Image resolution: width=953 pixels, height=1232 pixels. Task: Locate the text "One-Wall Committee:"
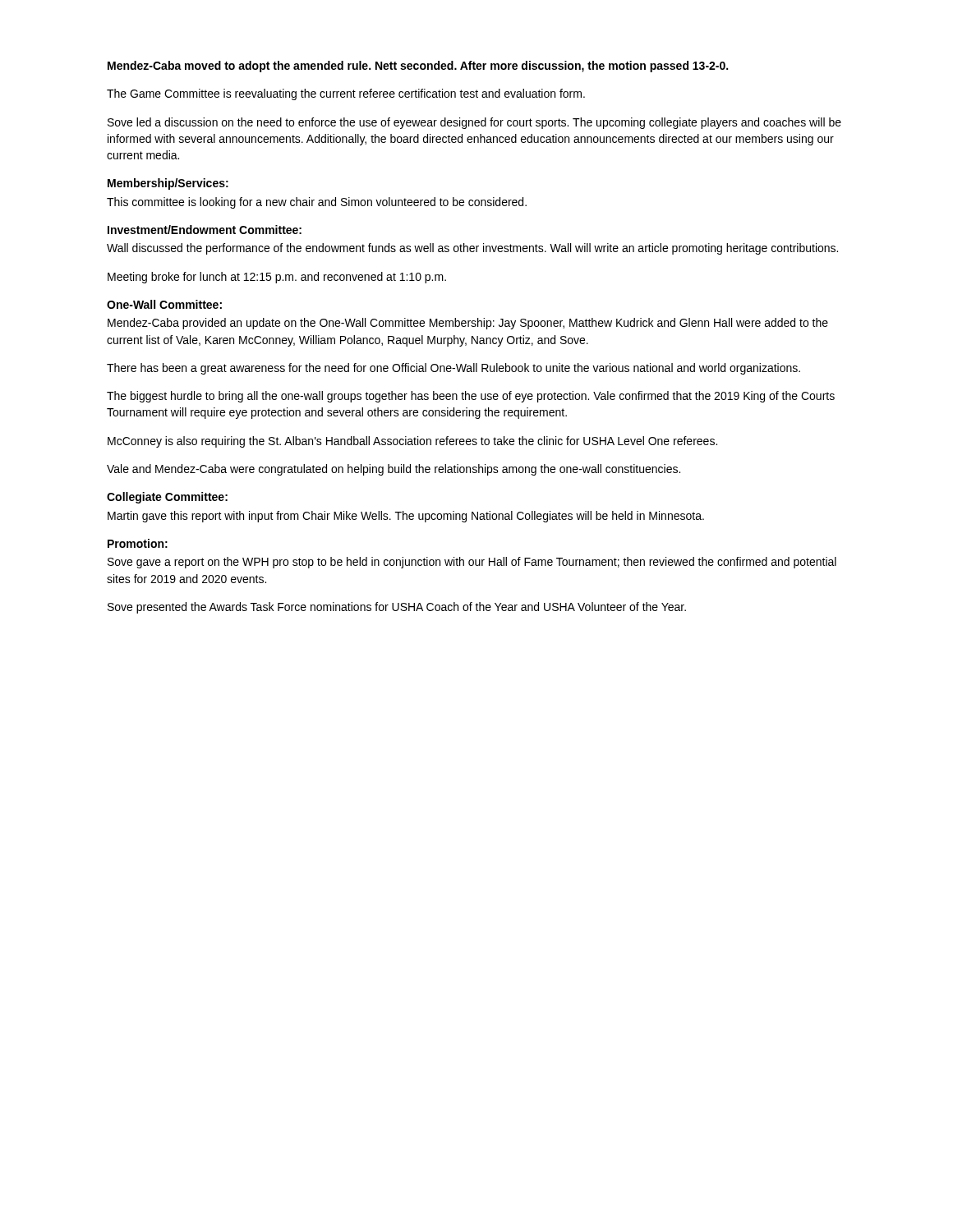[165, 305]
